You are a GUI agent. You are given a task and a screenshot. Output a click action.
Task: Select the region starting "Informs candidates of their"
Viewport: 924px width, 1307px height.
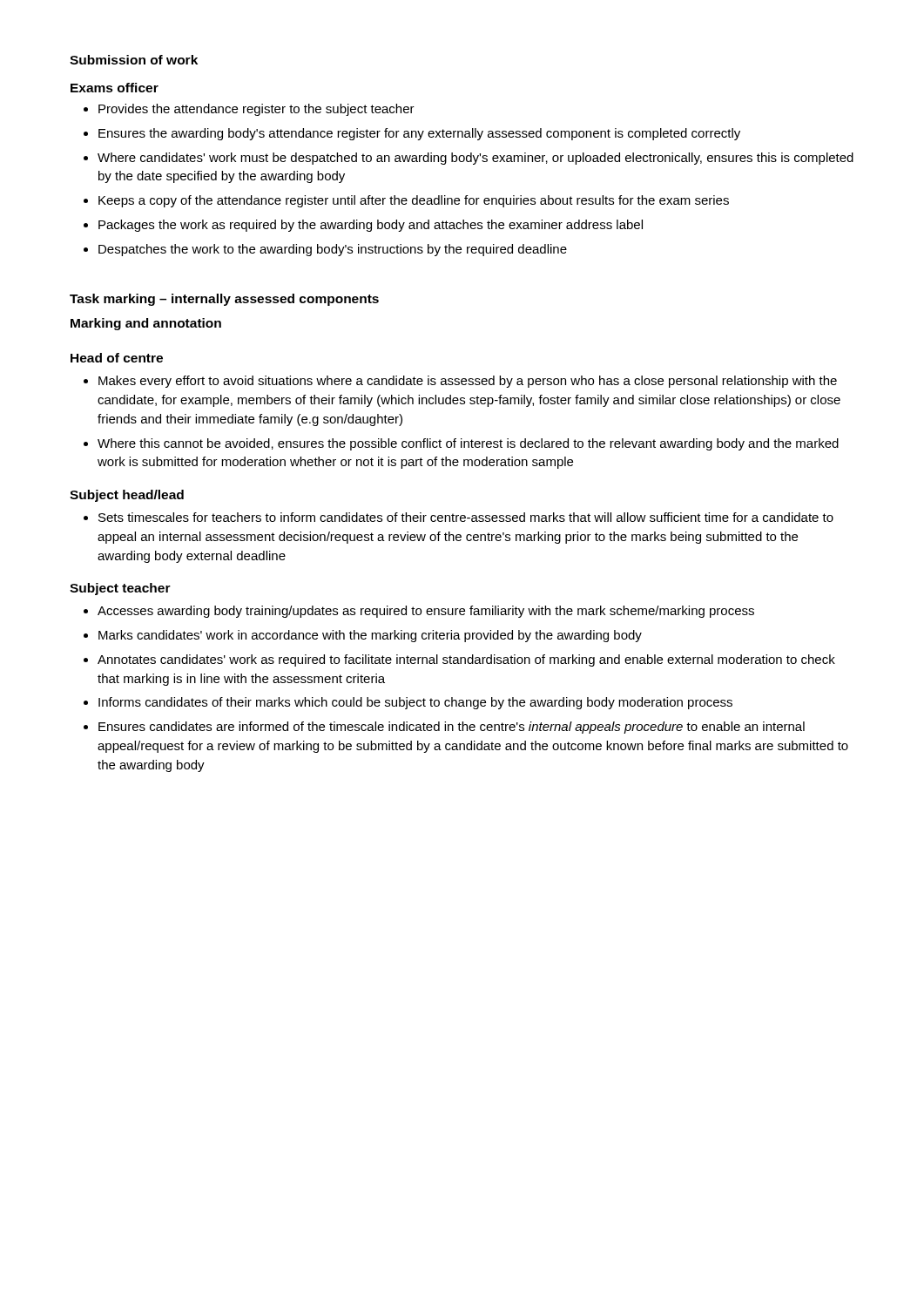pyautogui.click(x=415, y=702)
